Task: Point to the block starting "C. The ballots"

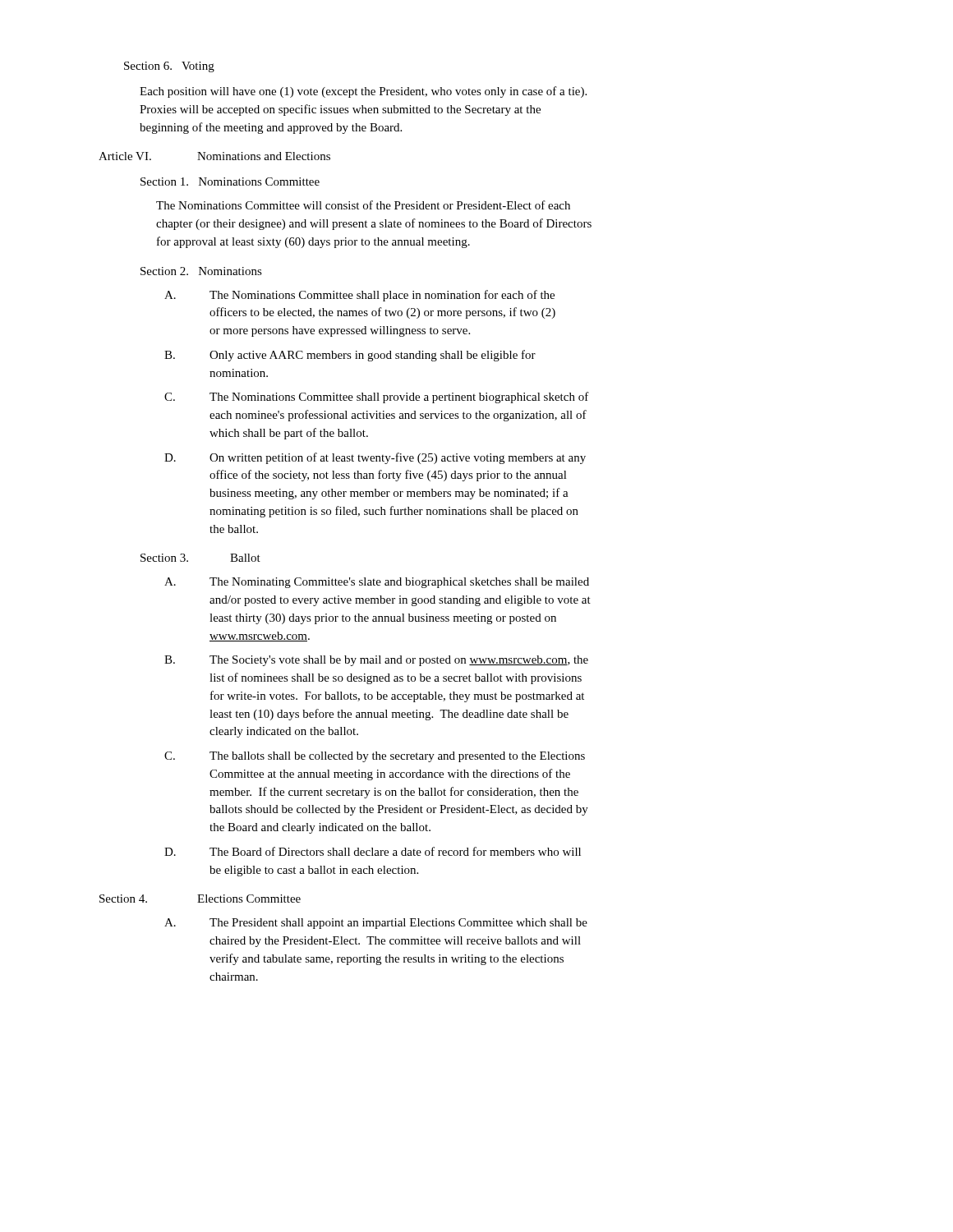Action: (376, 792)
